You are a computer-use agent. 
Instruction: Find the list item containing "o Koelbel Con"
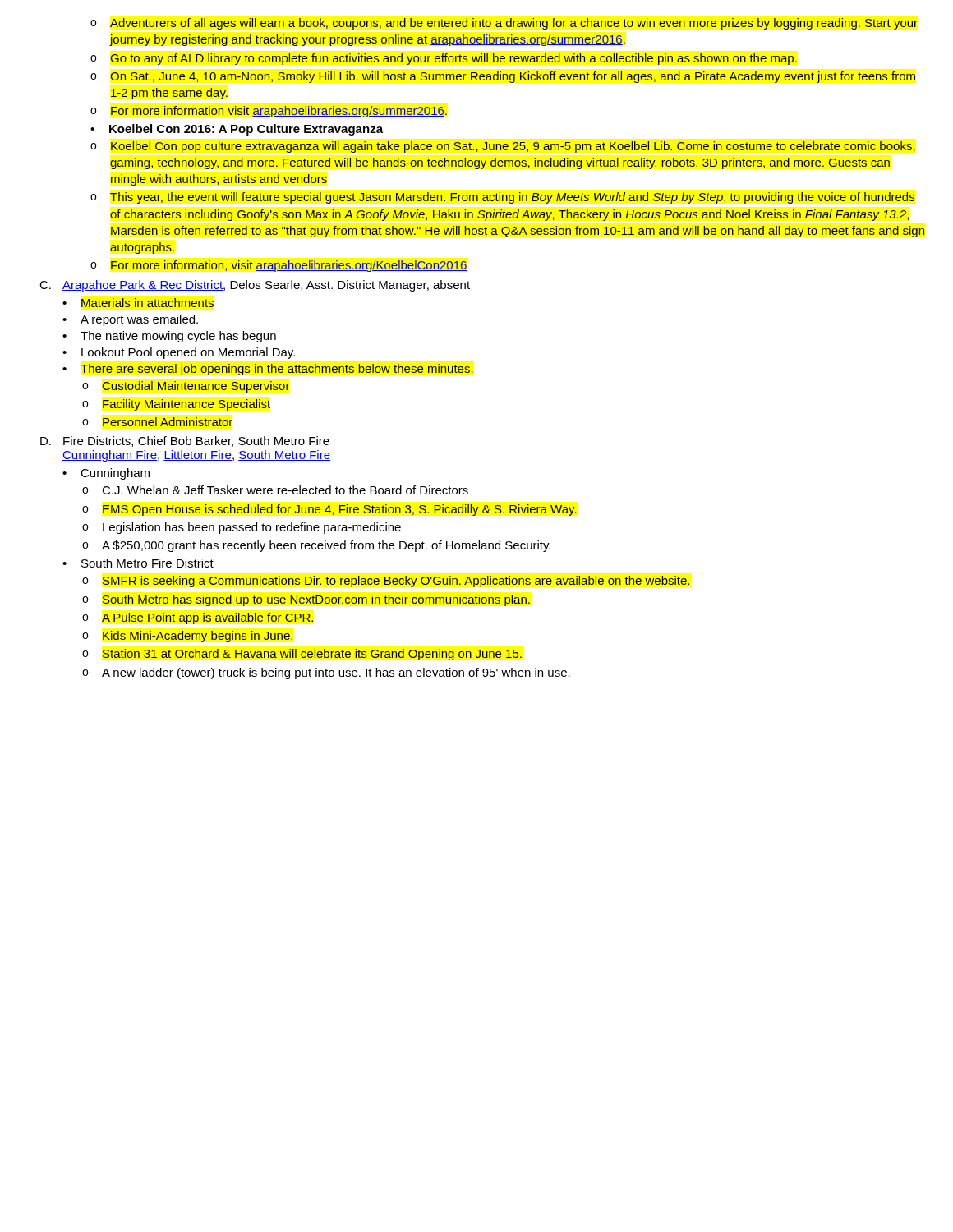coord(509,163)
